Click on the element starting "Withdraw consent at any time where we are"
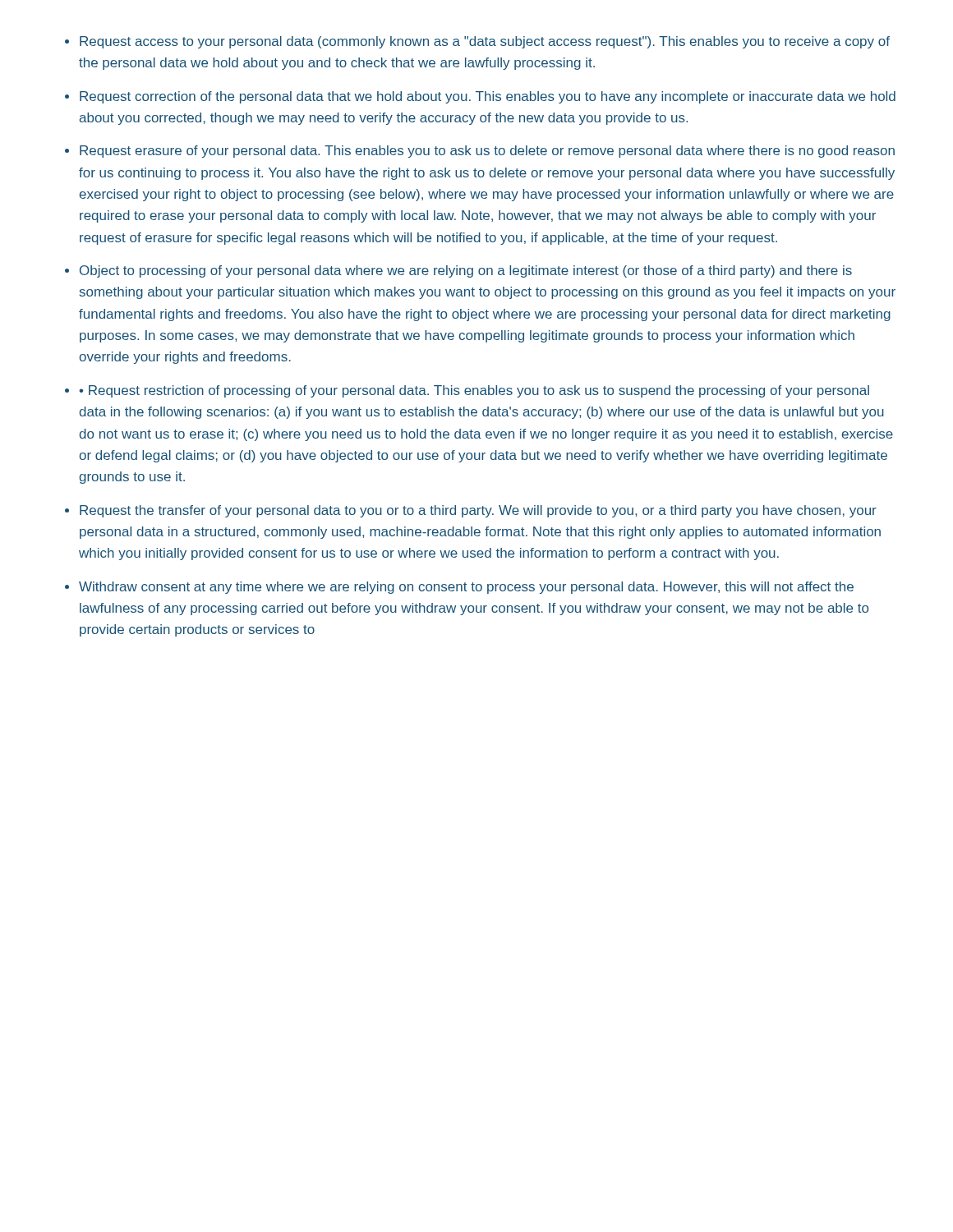This screenshot has height=1232, width=953. (474, 608)
